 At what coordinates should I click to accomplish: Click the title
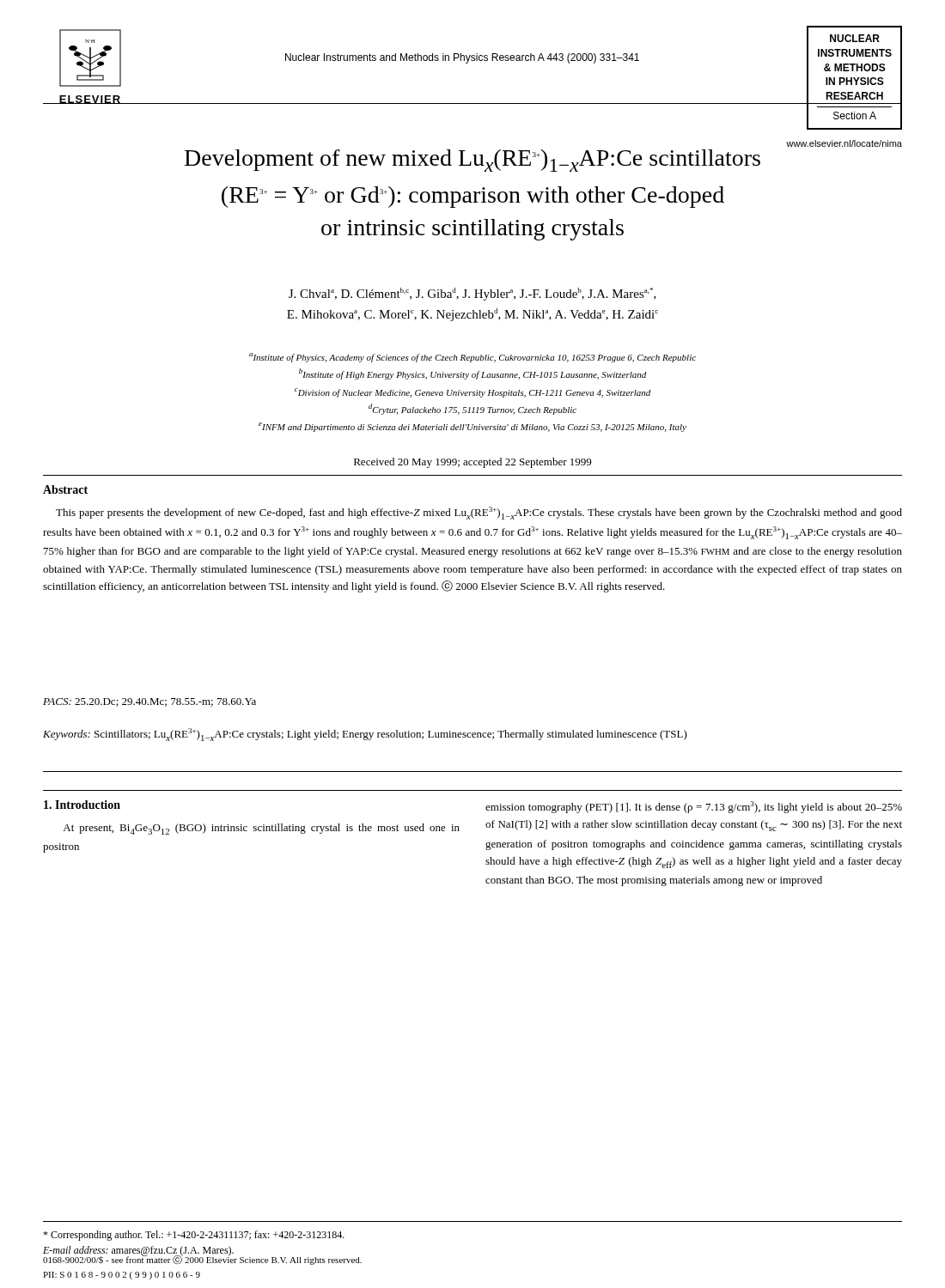coord(472,193)
